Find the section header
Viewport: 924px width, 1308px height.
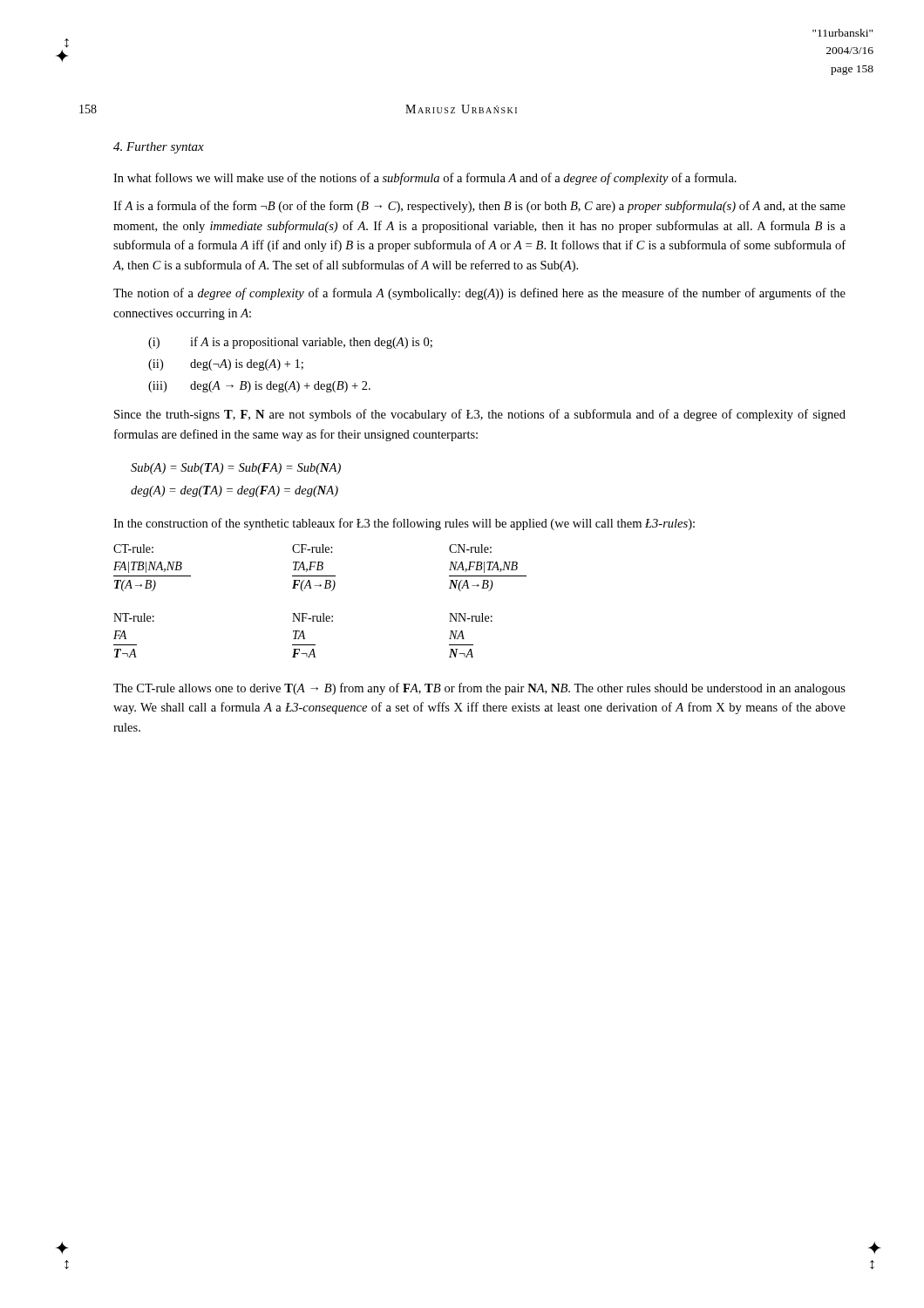pyautogui.click(x=159, y=146)
